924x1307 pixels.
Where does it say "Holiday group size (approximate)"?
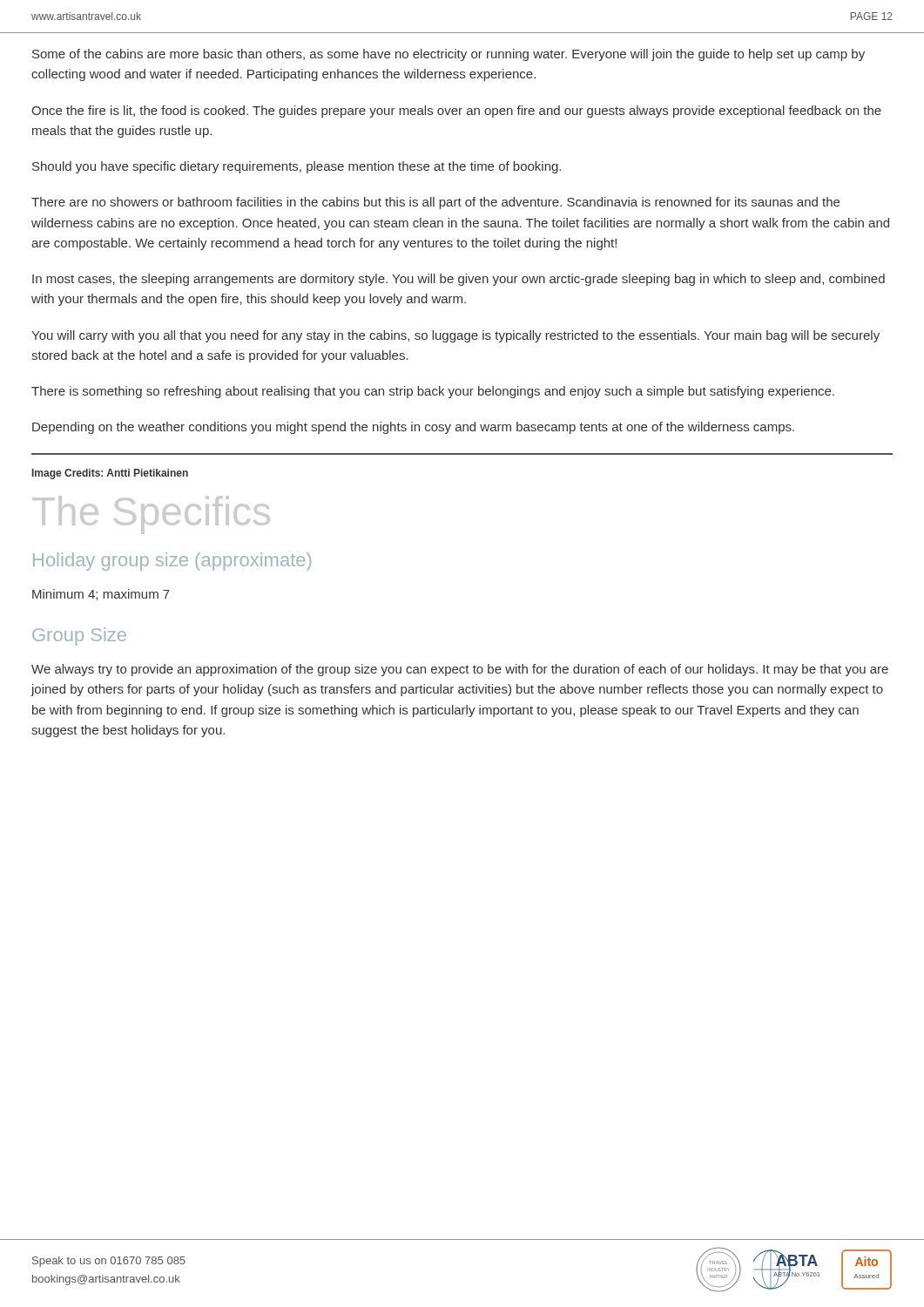172,562
